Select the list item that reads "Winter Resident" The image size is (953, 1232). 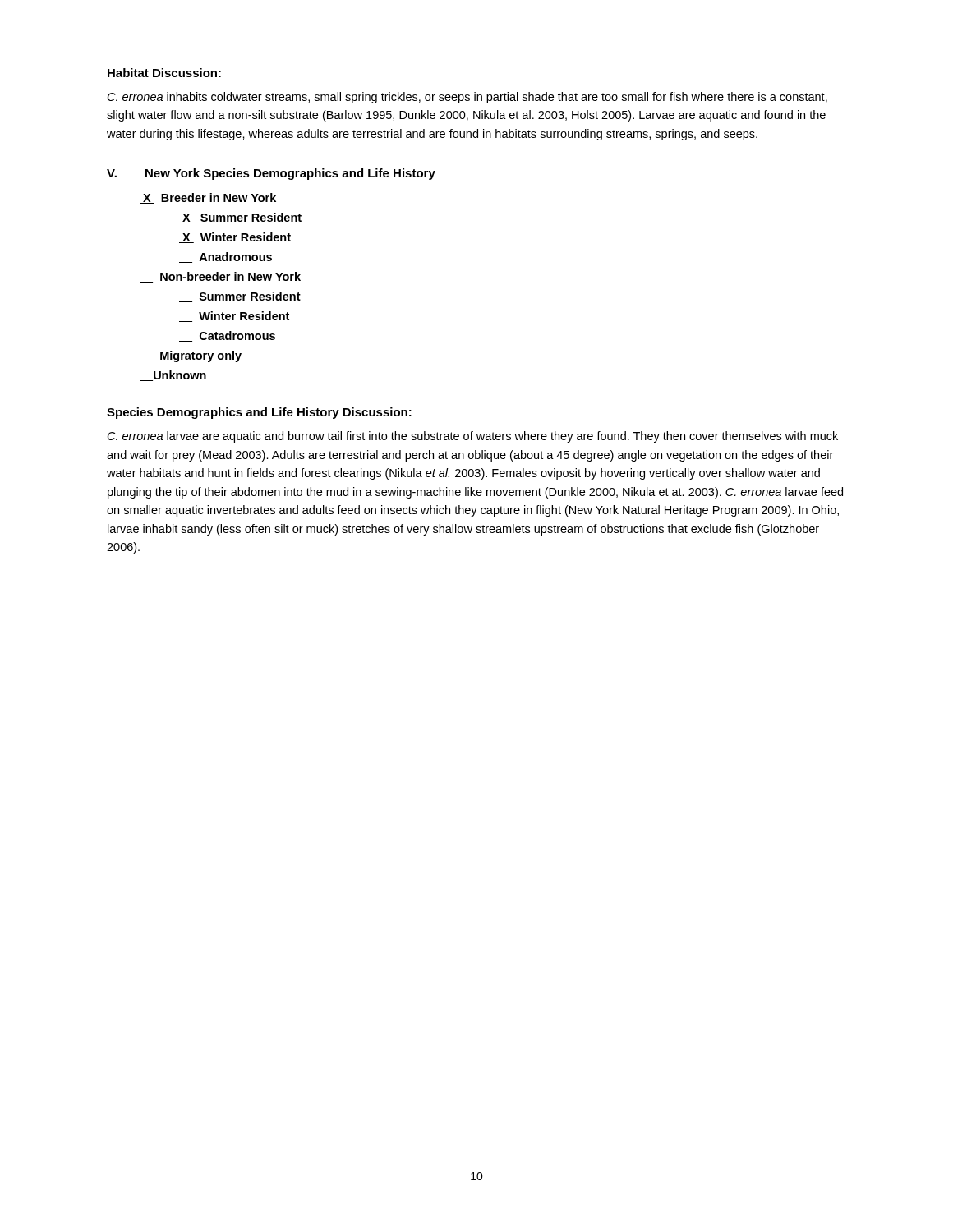234,317
